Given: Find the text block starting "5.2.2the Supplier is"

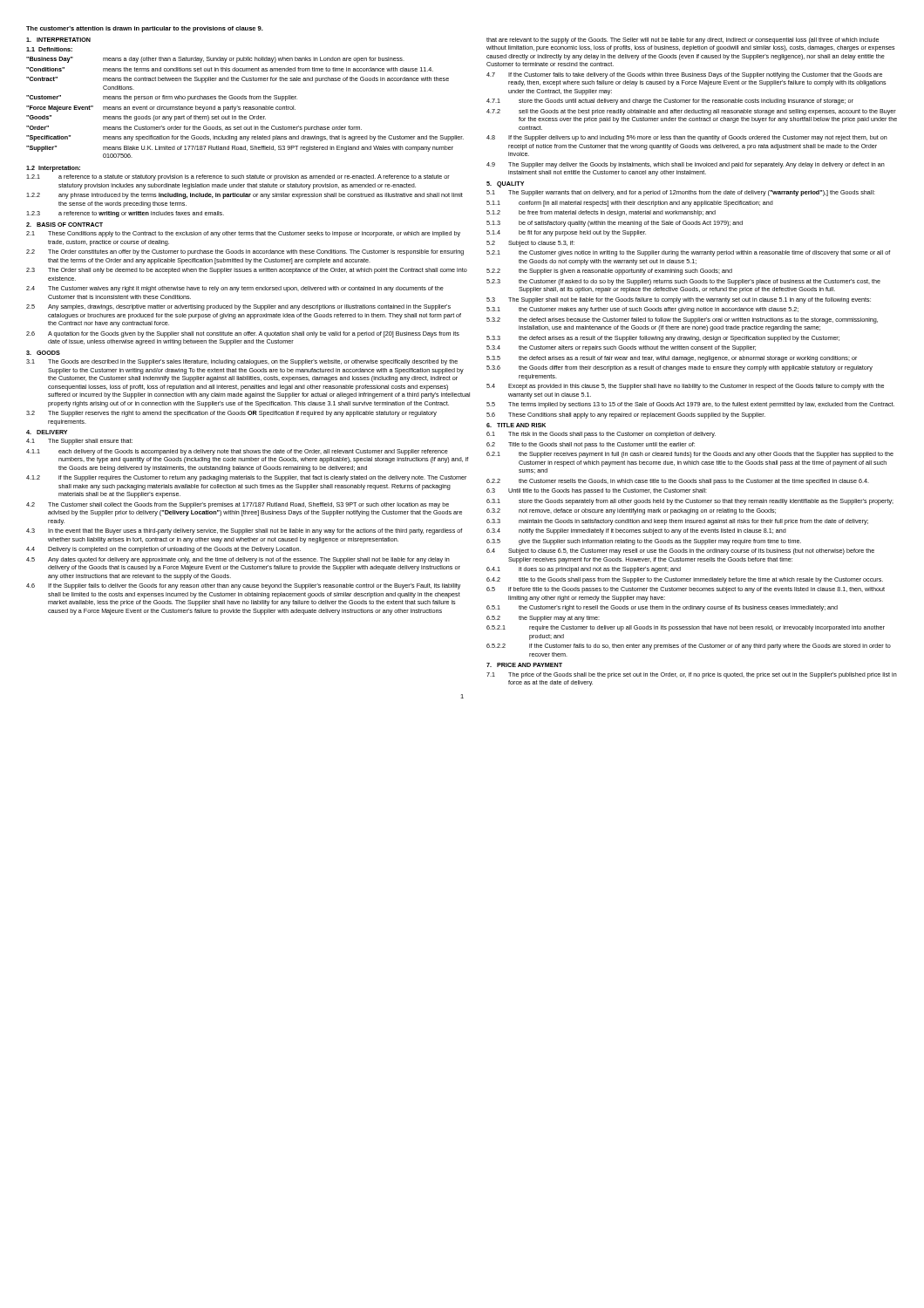Looking at the screenshot, I should pos(692,271).
